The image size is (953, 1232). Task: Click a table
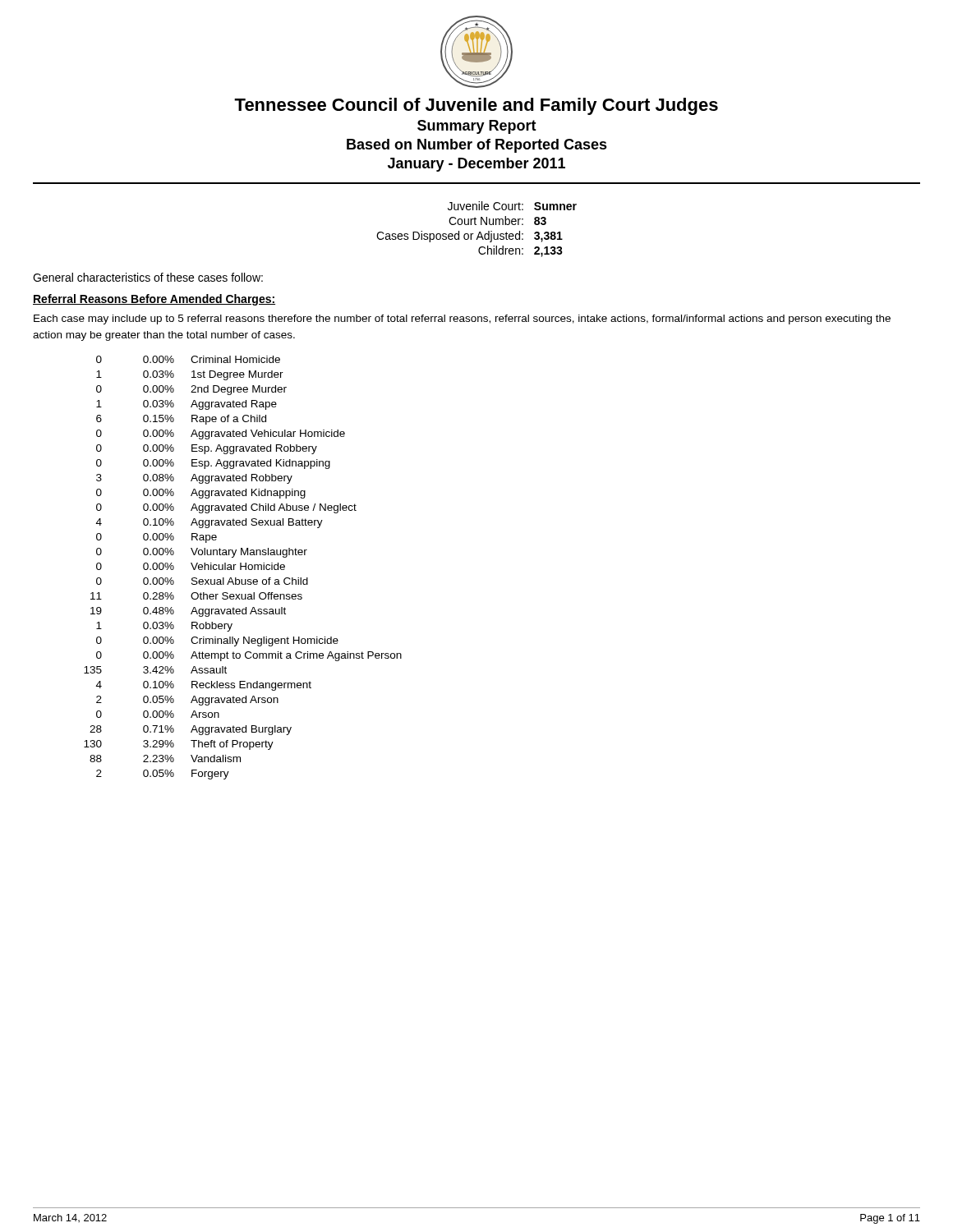476,566
